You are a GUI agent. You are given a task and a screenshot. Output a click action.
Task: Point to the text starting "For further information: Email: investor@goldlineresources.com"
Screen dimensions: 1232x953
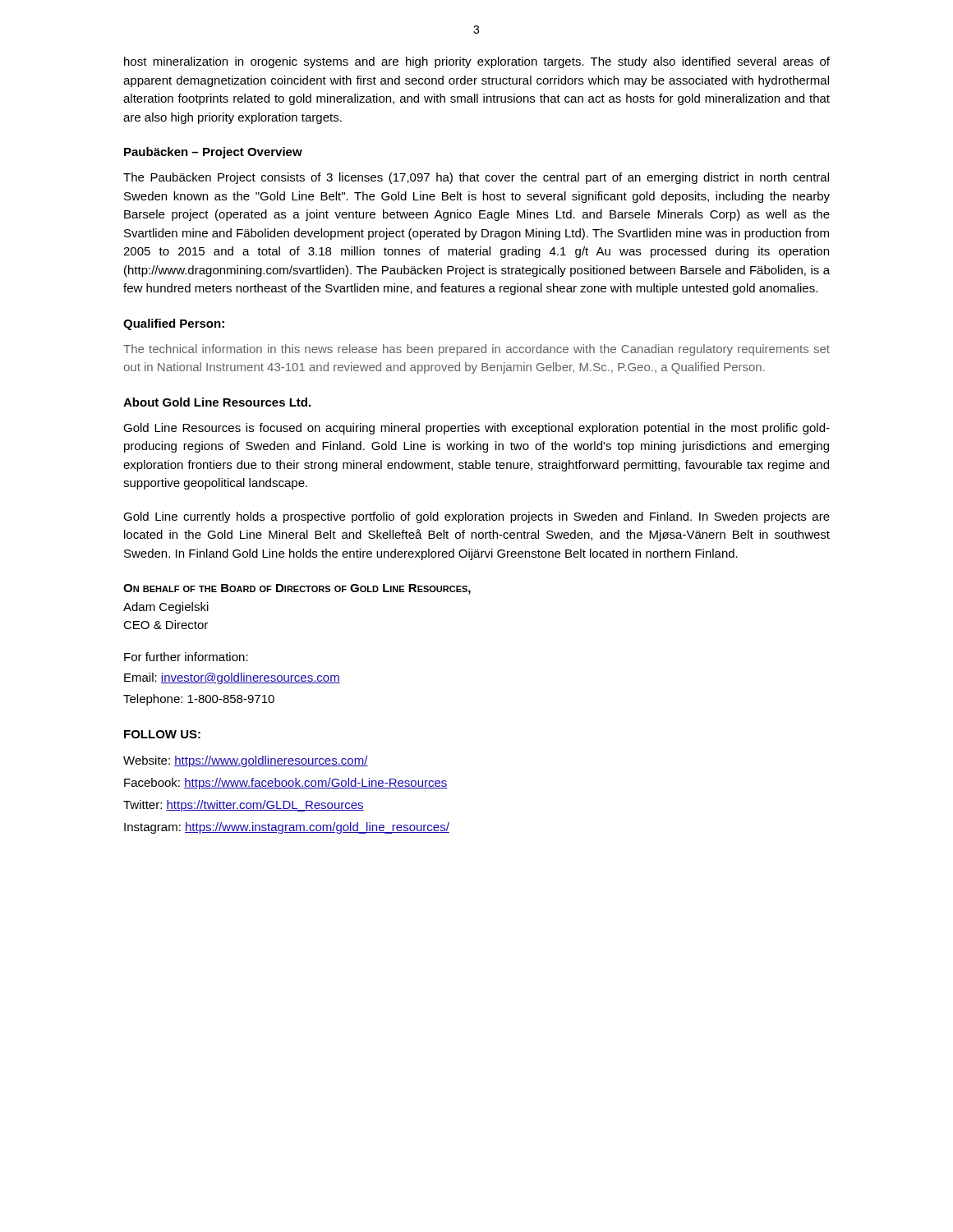click(232, 677)
